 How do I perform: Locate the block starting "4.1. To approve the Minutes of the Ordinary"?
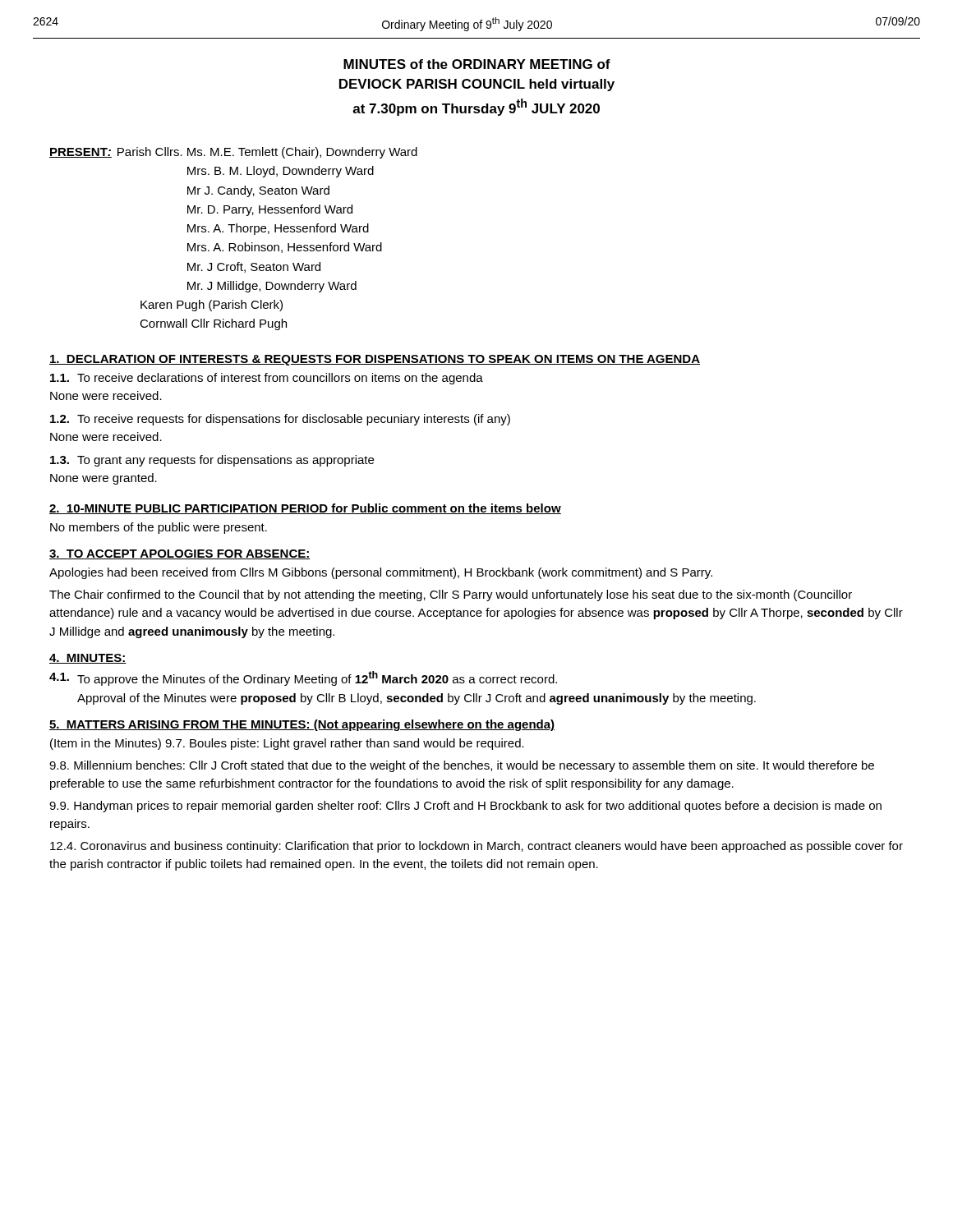point(476,688)
